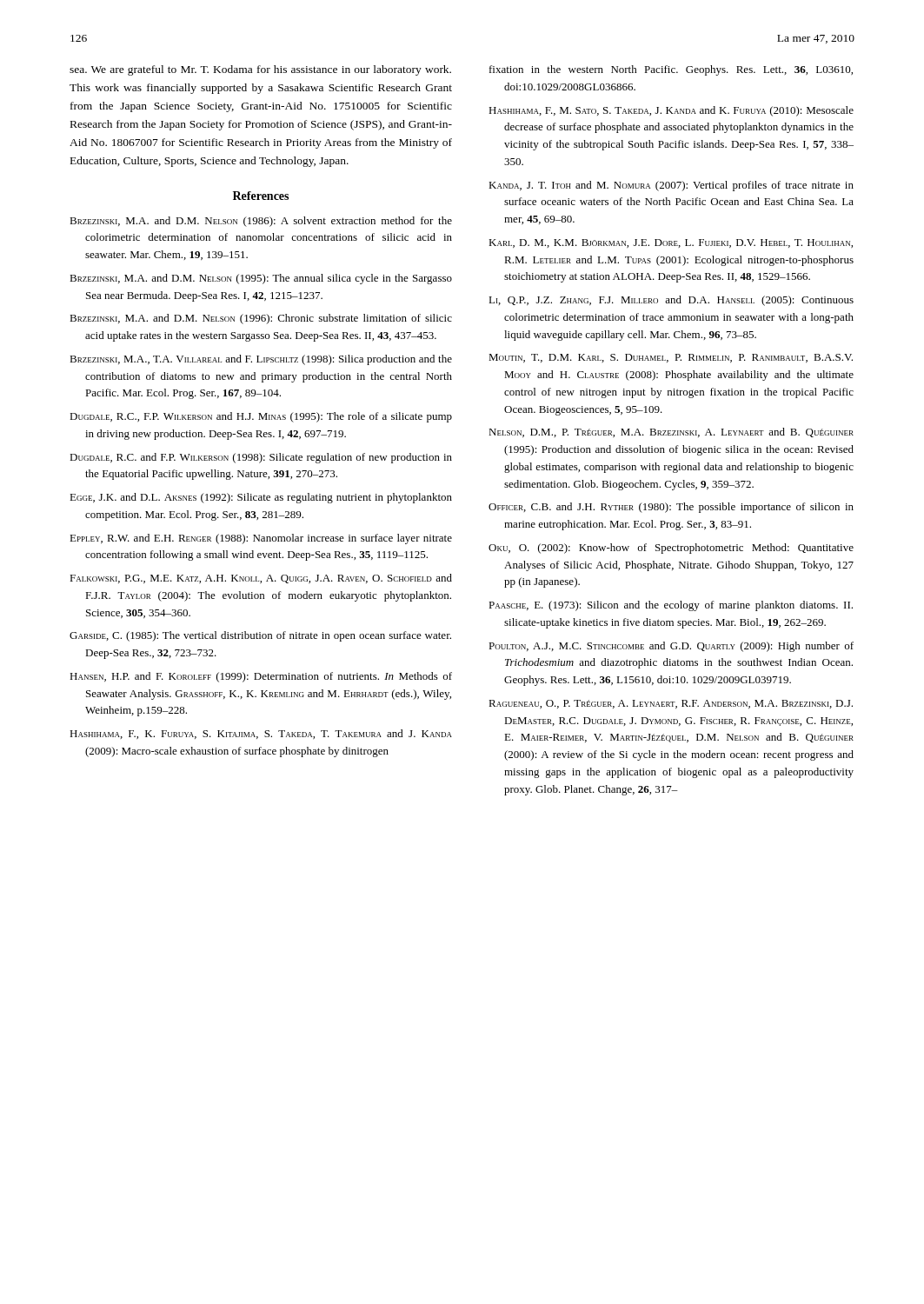Locate the text starting "Dugdale, R.C. and"
Image resolution: width=924 pixels, height=1304 pixels.
pos(261,465)
